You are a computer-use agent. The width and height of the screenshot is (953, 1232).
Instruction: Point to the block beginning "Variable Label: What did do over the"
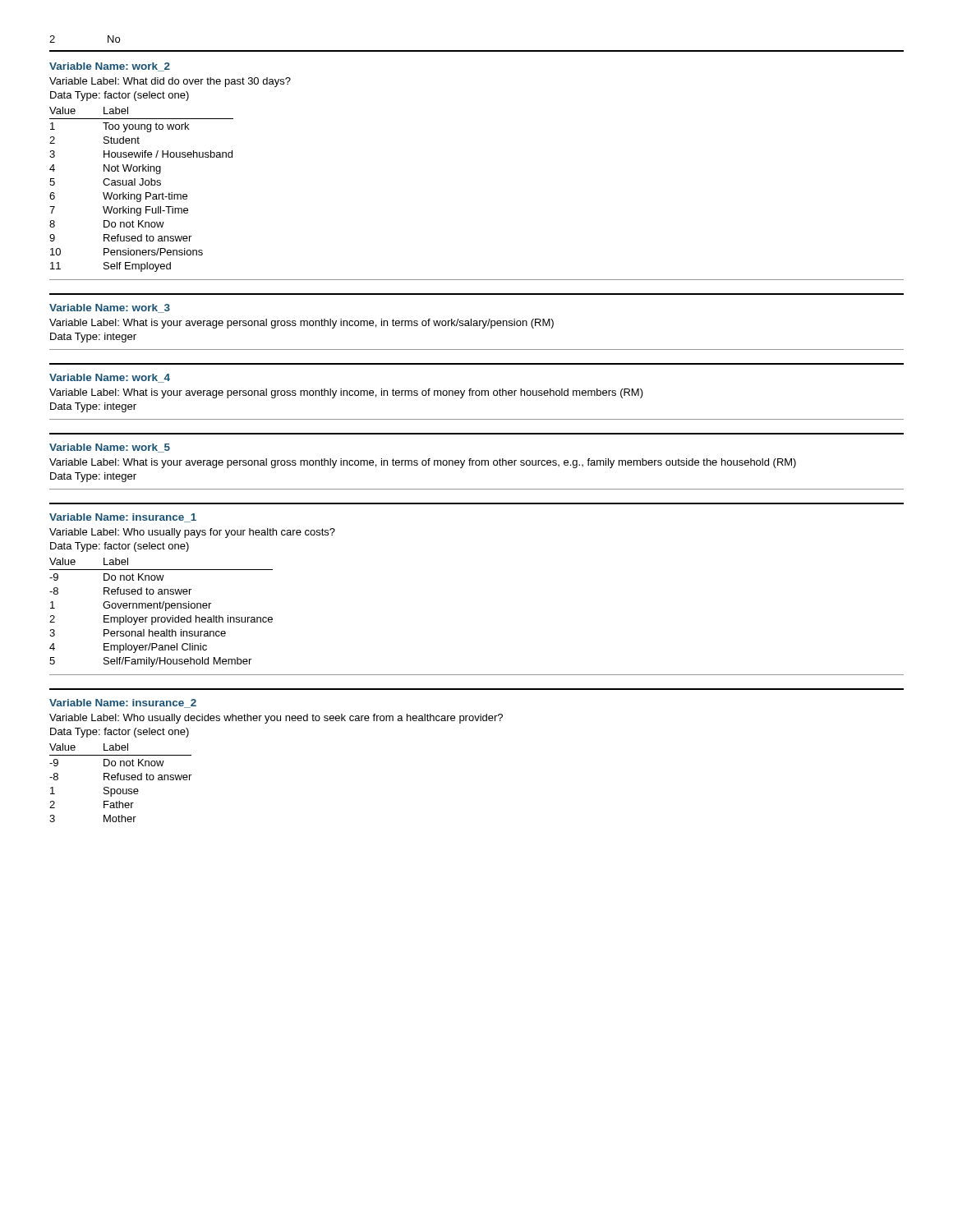click(170, 81)
